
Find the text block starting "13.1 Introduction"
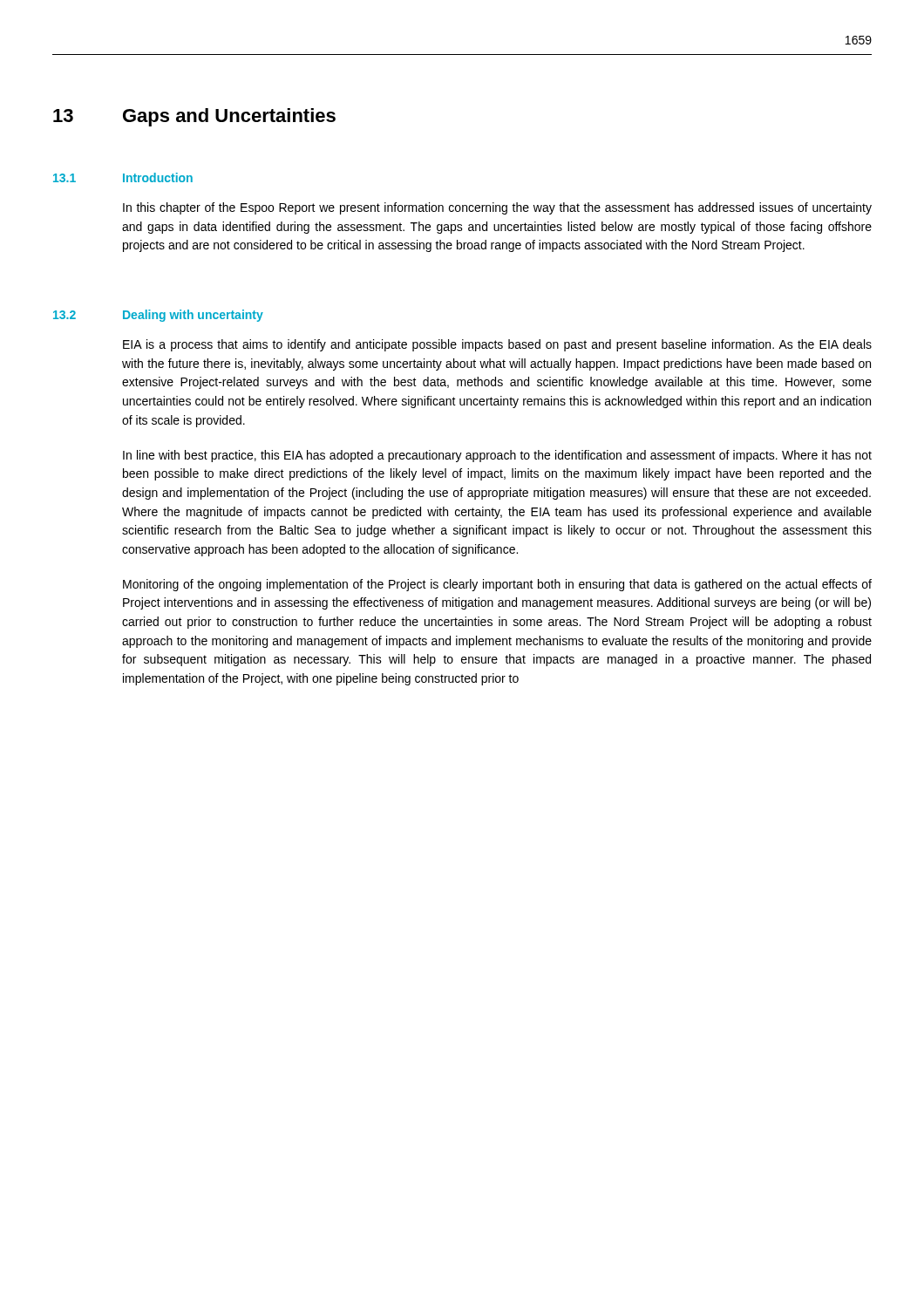[123, 178]
